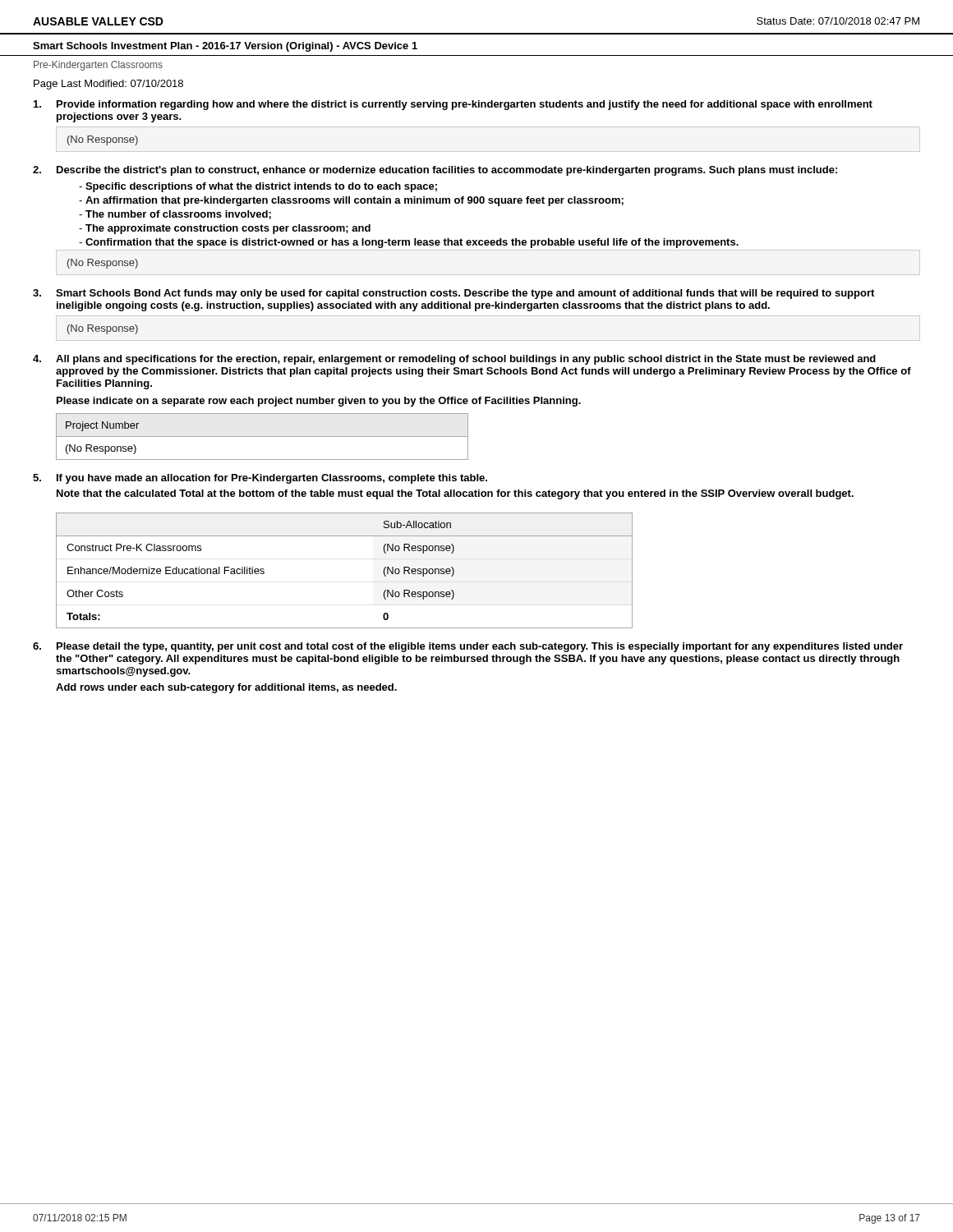953x1232 pixels.
Task: Find the region starting "Please detail the type, quantity, per unit"
Action: (479, 658)
